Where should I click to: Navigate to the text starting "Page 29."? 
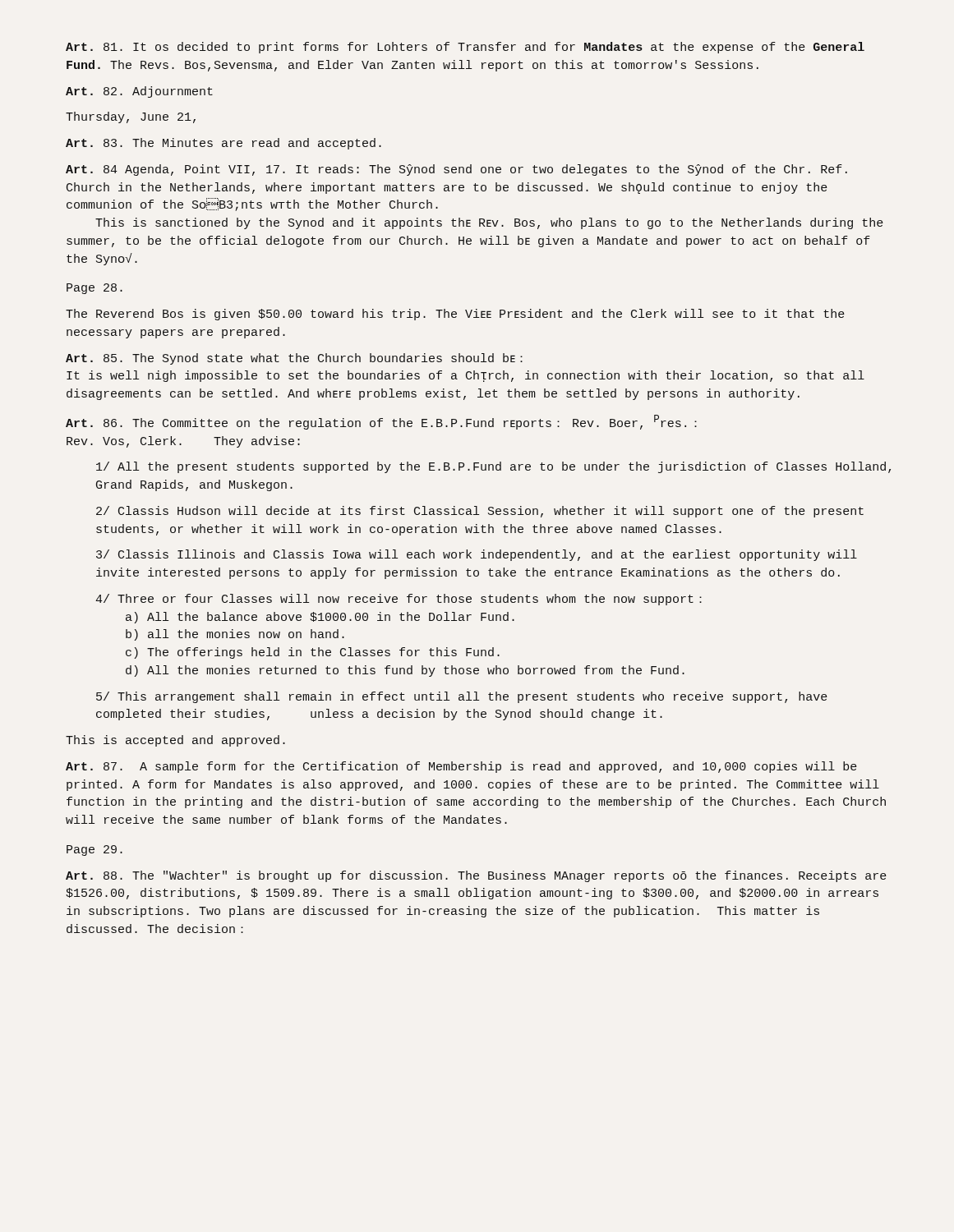pos(95,850)
